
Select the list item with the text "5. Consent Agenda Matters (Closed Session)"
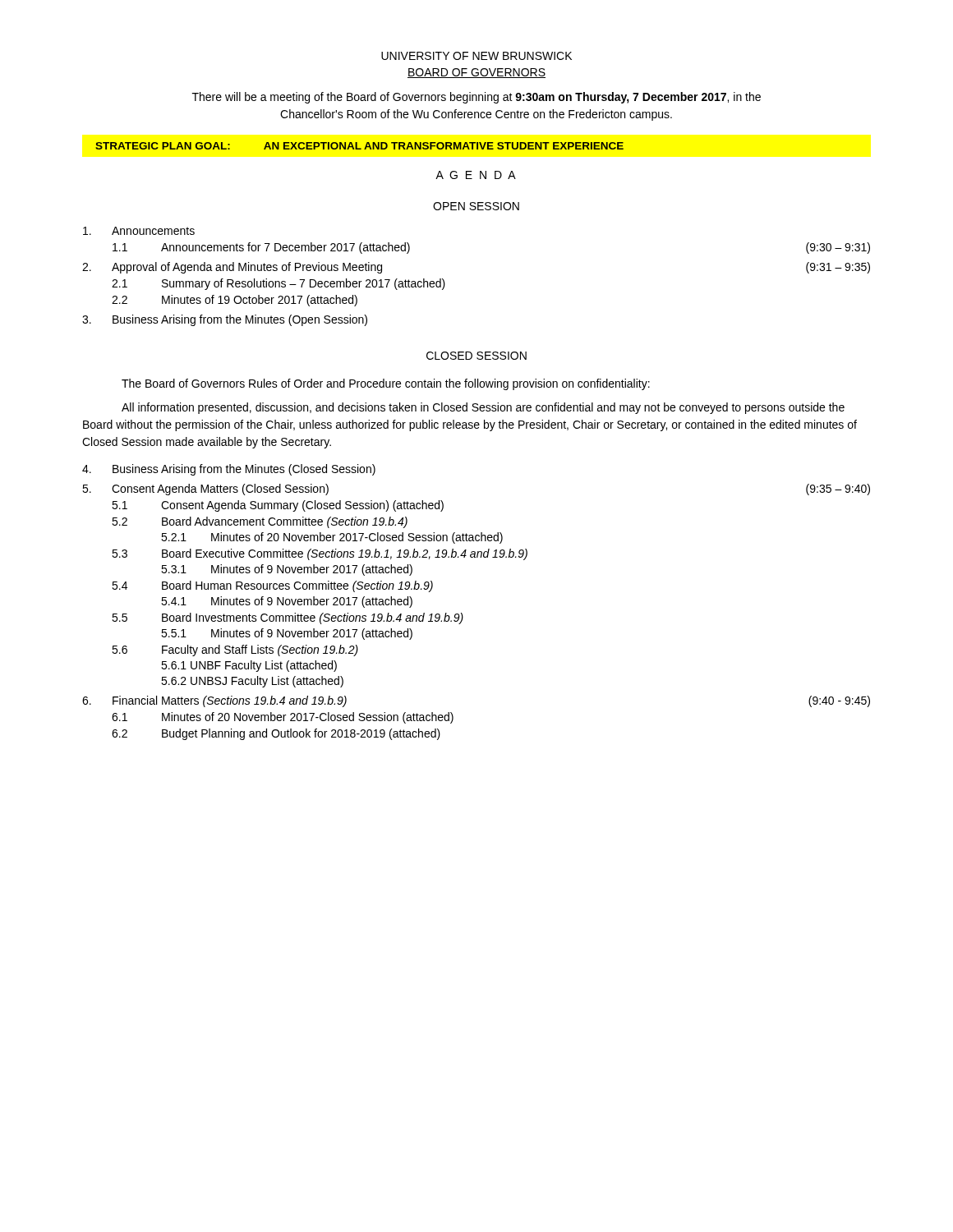pyautogui.click(x=217, y=489)
